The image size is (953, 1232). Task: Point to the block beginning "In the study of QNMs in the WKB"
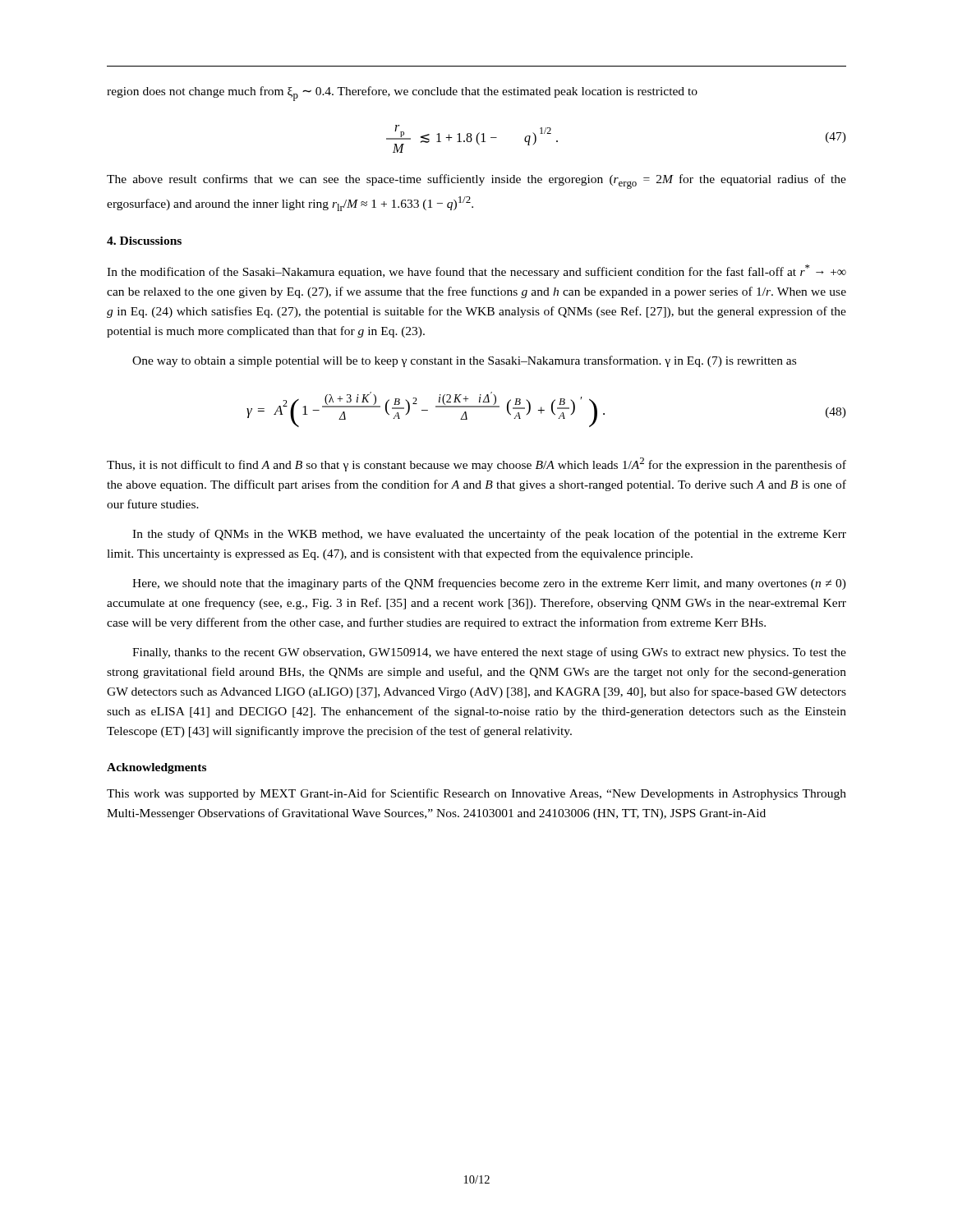tap(476, 544)
